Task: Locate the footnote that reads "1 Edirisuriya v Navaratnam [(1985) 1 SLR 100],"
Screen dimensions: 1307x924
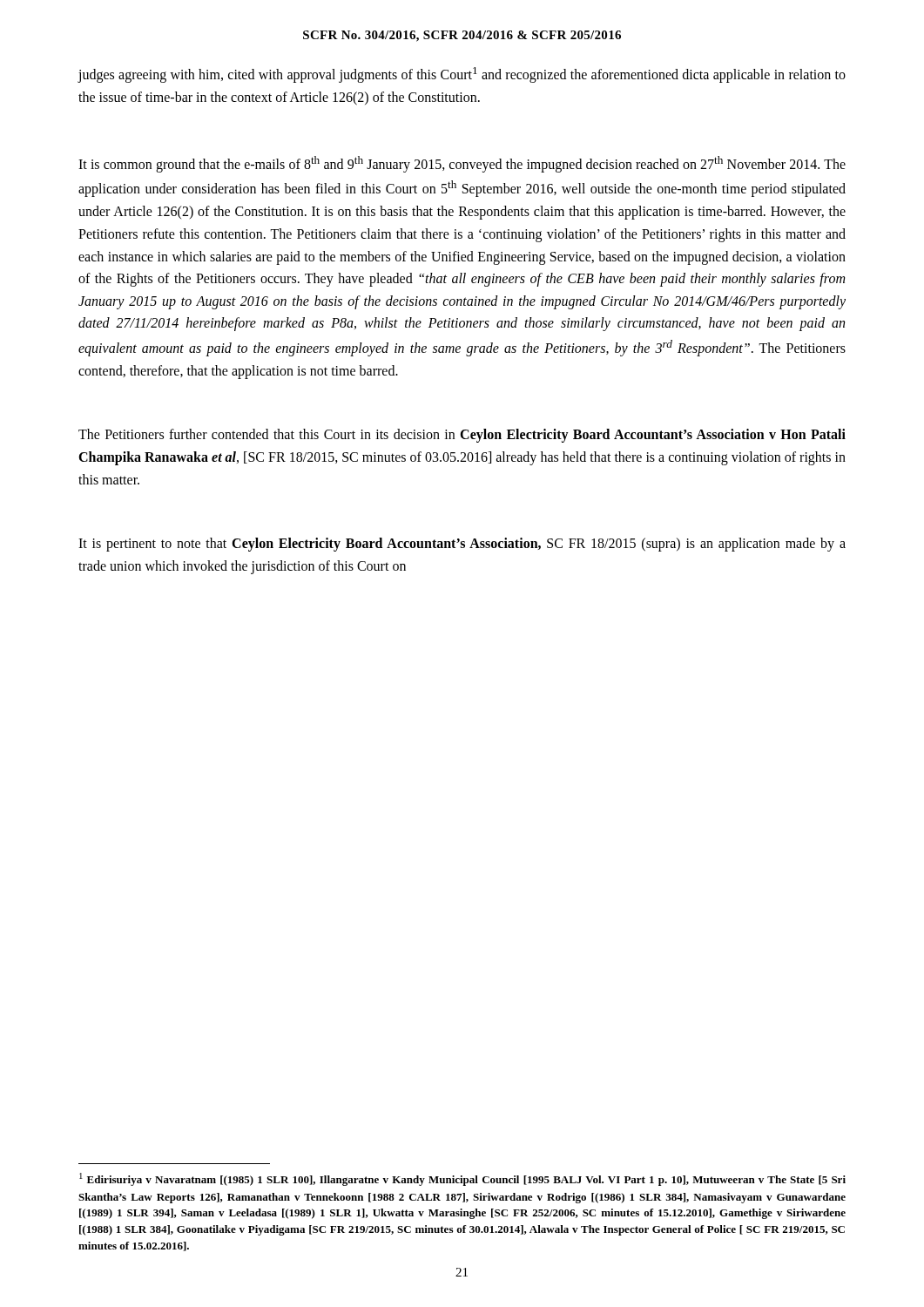Action: (x=462, y=1209)
